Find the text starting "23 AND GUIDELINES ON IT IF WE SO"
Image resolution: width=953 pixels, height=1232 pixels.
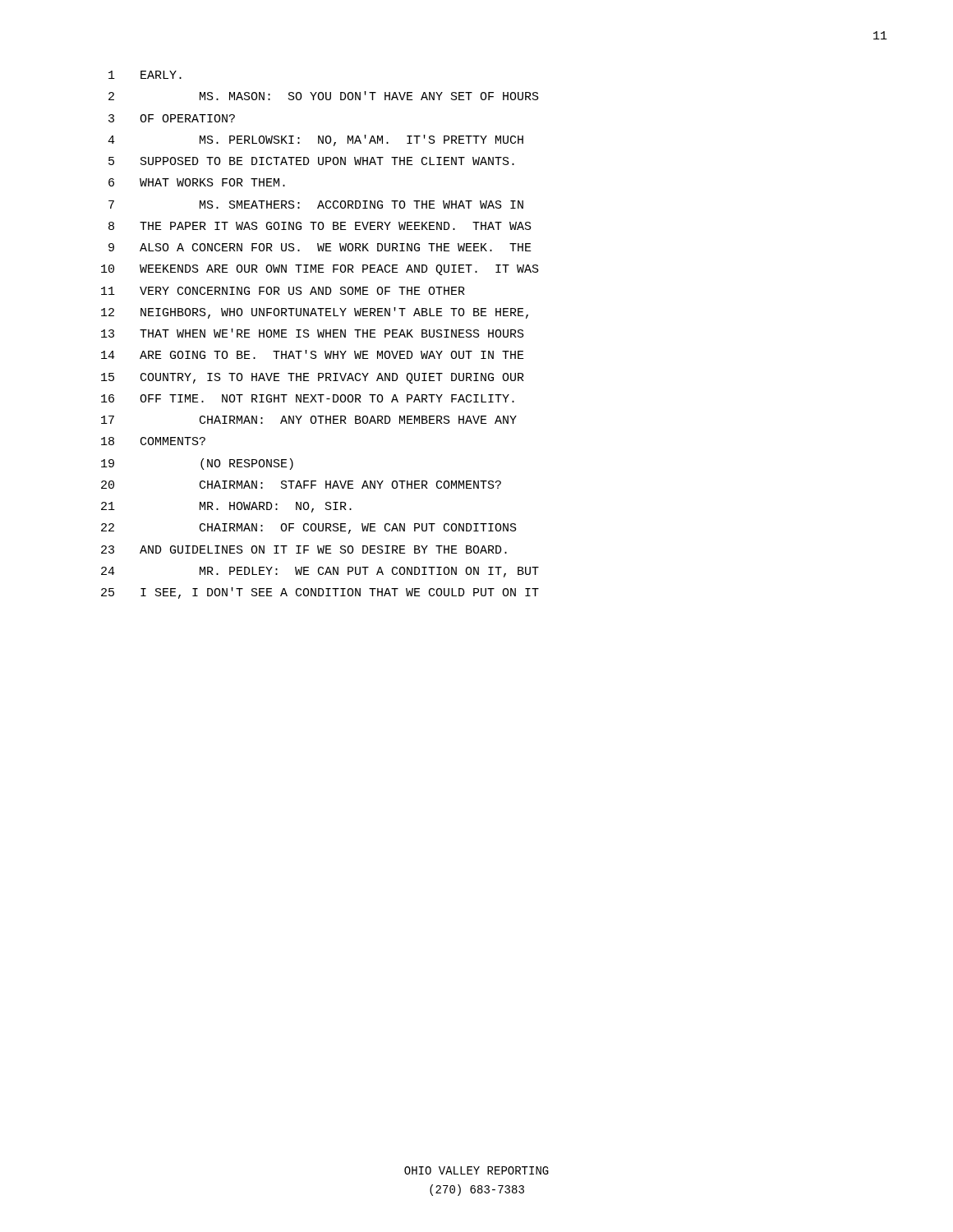click(476, 551)
